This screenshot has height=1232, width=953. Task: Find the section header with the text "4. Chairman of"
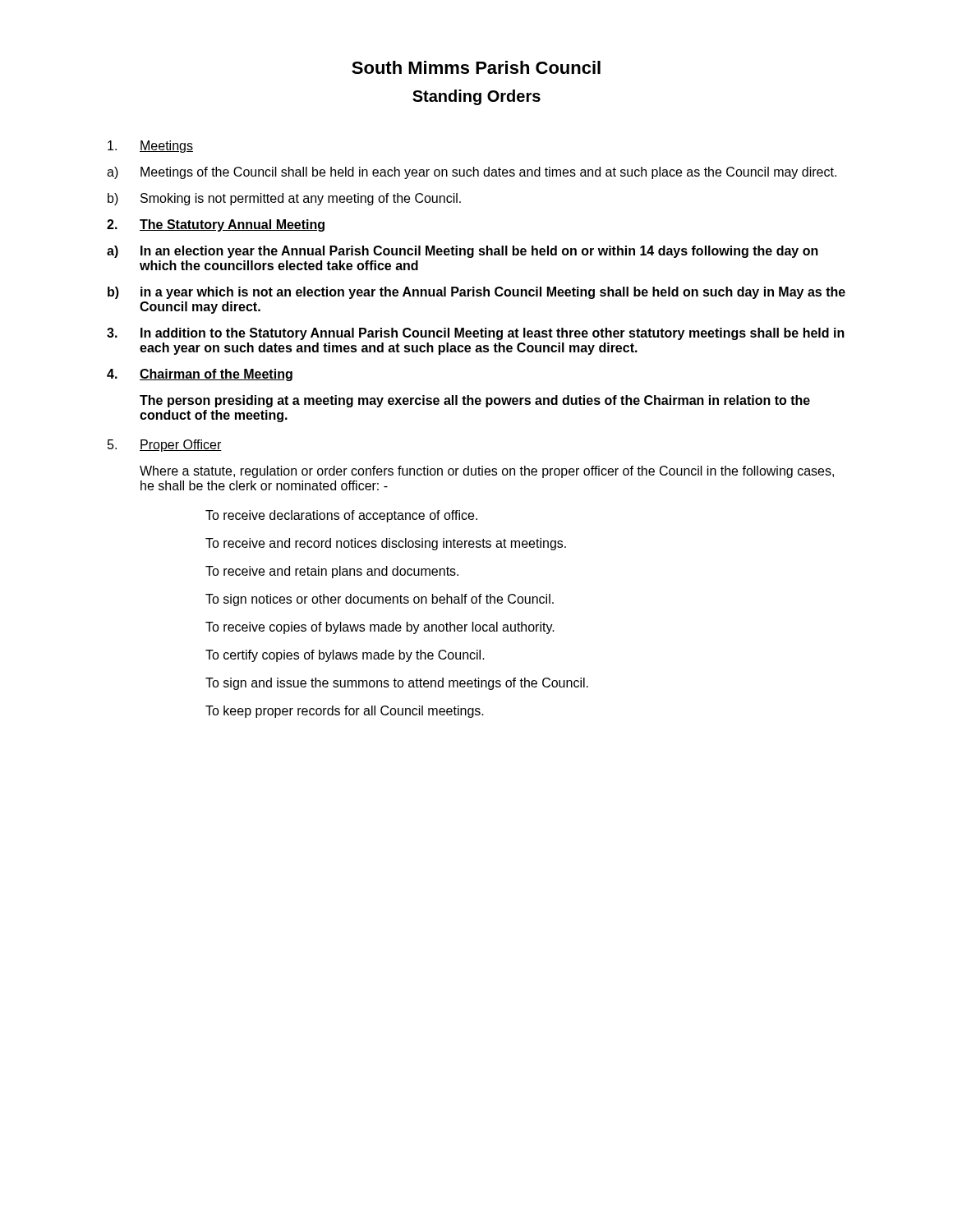tap(200, 375)
